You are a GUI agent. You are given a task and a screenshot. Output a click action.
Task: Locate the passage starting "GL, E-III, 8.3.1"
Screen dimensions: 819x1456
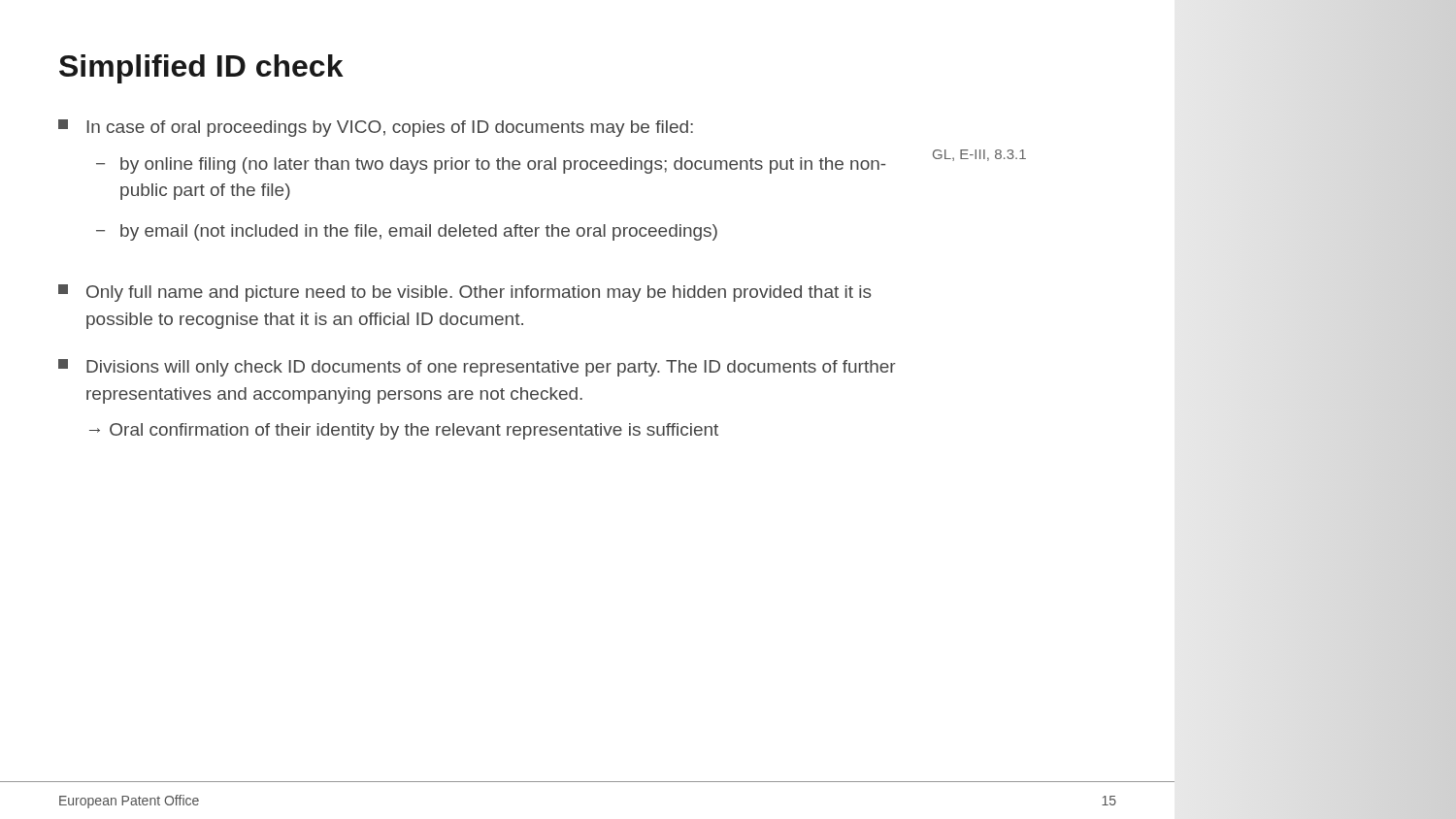[x=979, y=154]
